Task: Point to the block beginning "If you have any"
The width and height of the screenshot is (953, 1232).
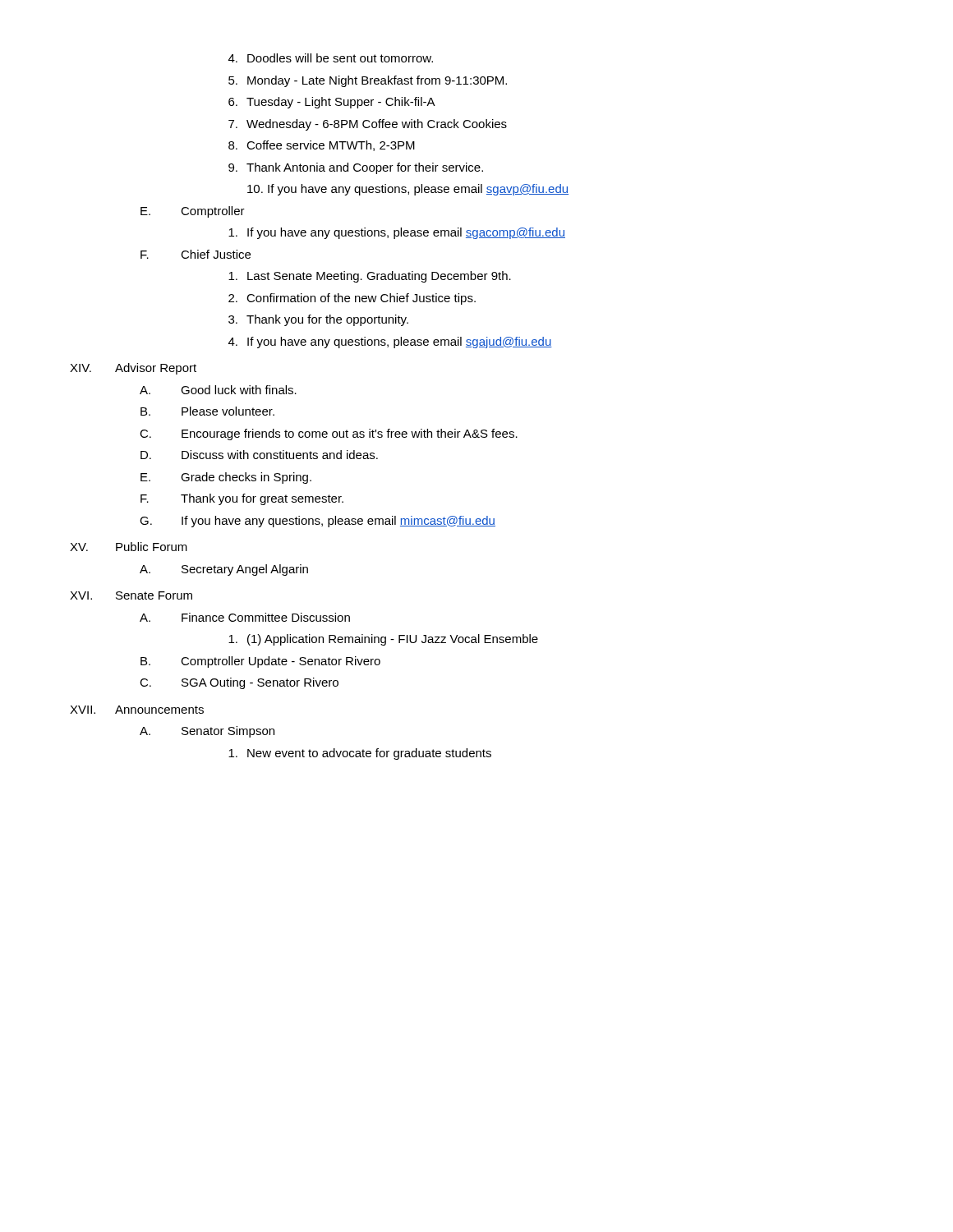Action: 406,233
